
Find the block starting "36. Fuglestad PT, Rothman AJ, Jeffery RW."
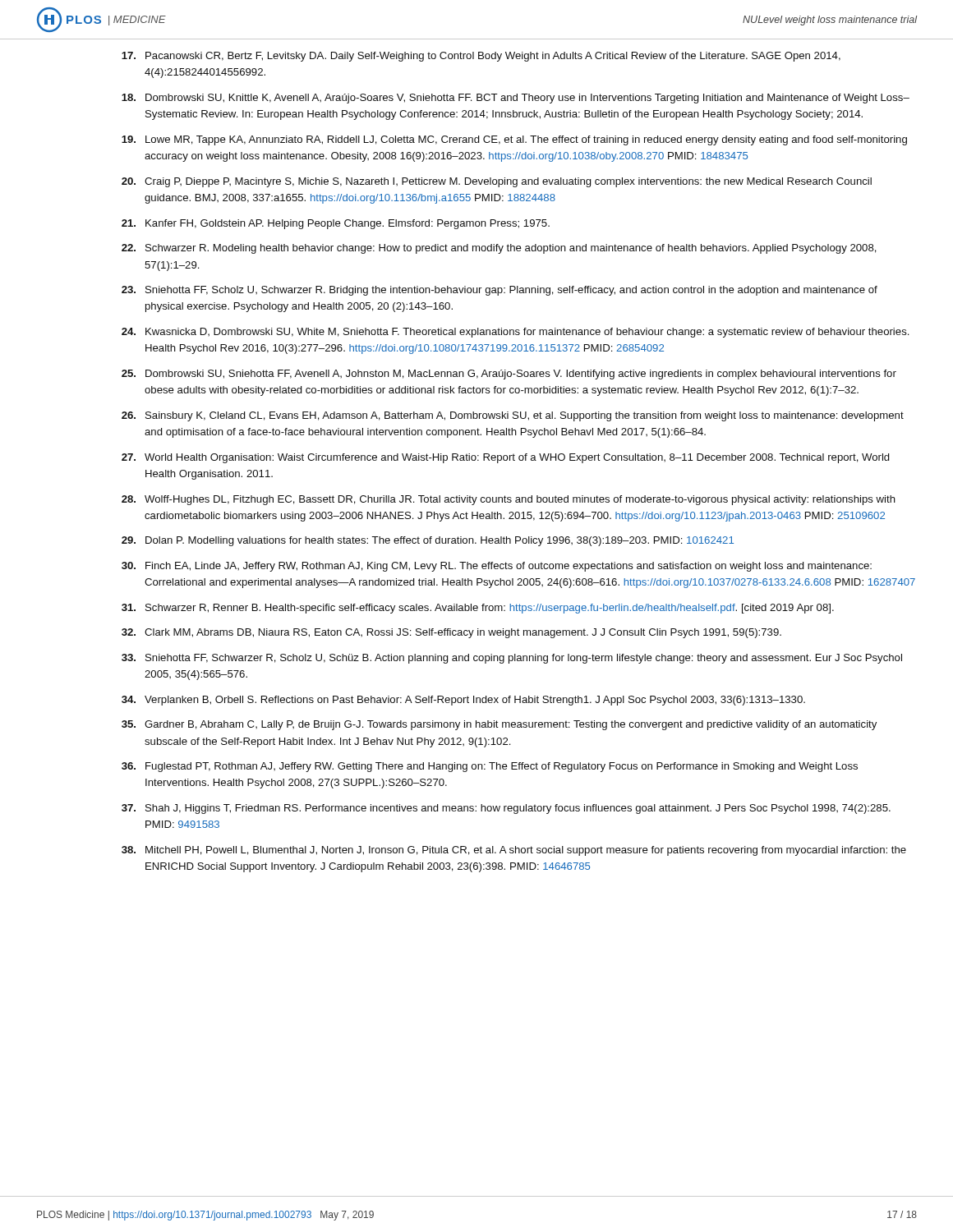pyautogui.click(x=512, y=775)
